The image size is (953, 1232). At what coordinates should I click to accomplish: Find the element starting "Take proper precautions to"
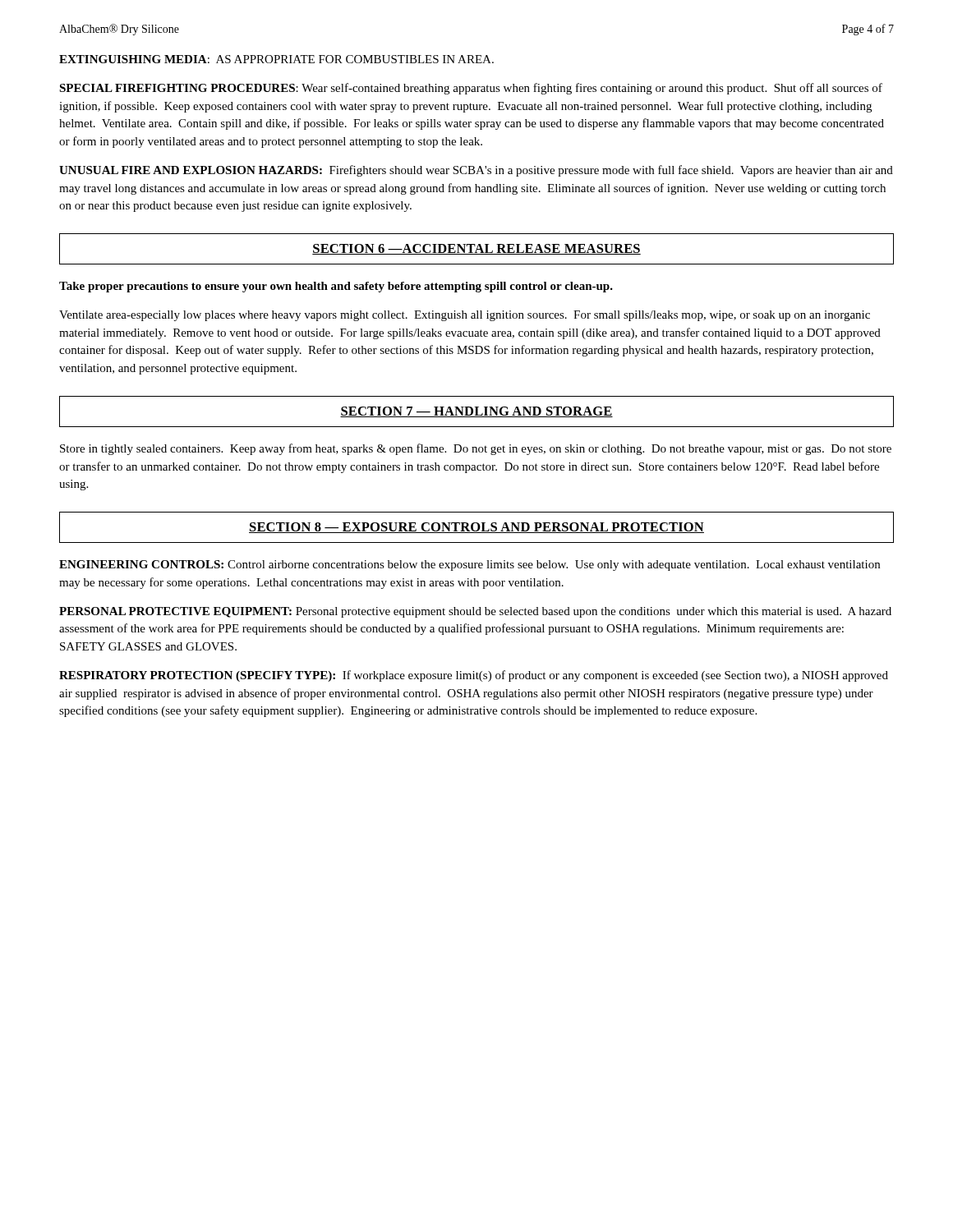pos(476,287)
